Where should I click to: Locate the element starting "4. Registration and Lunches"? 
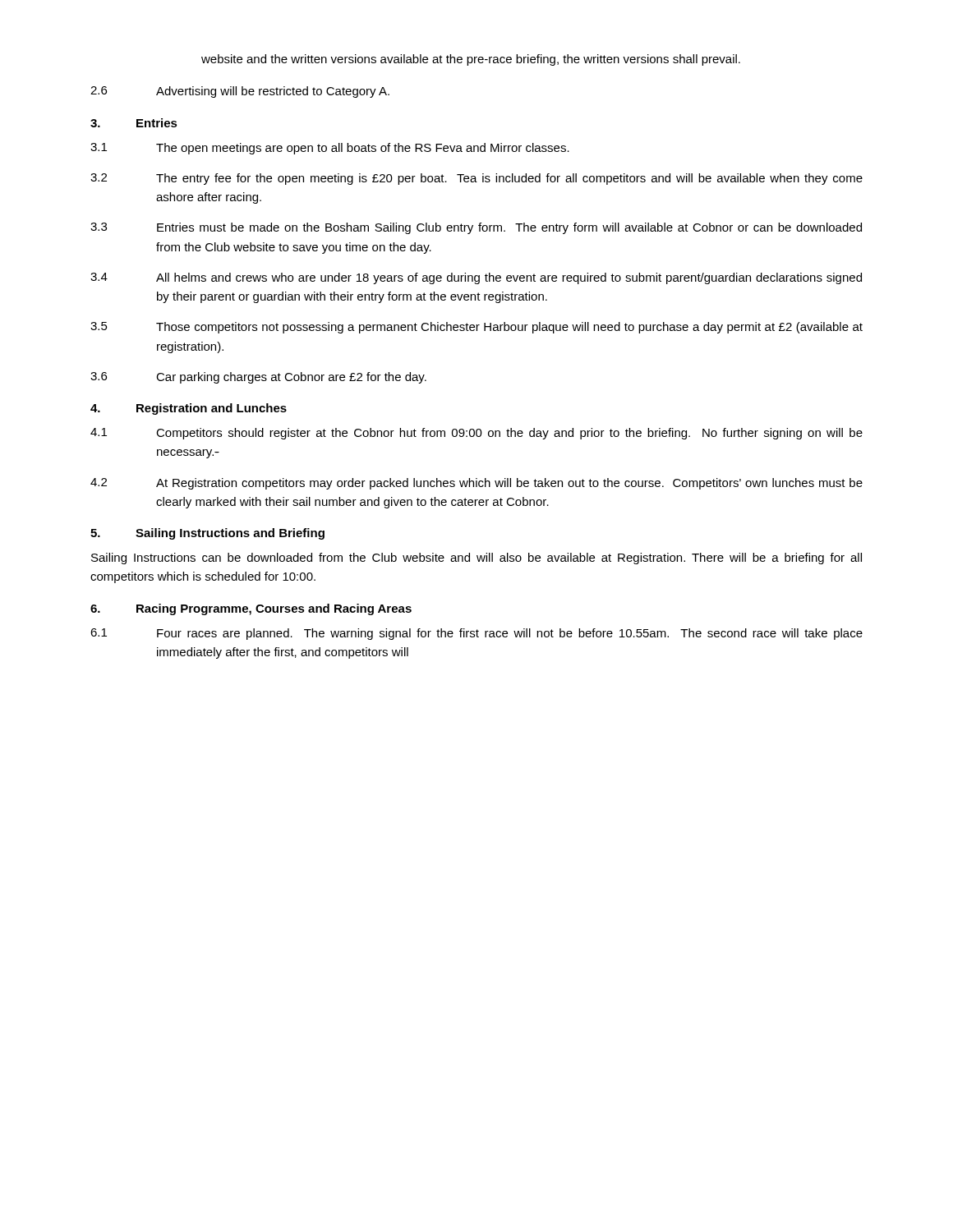click(189, 408)
